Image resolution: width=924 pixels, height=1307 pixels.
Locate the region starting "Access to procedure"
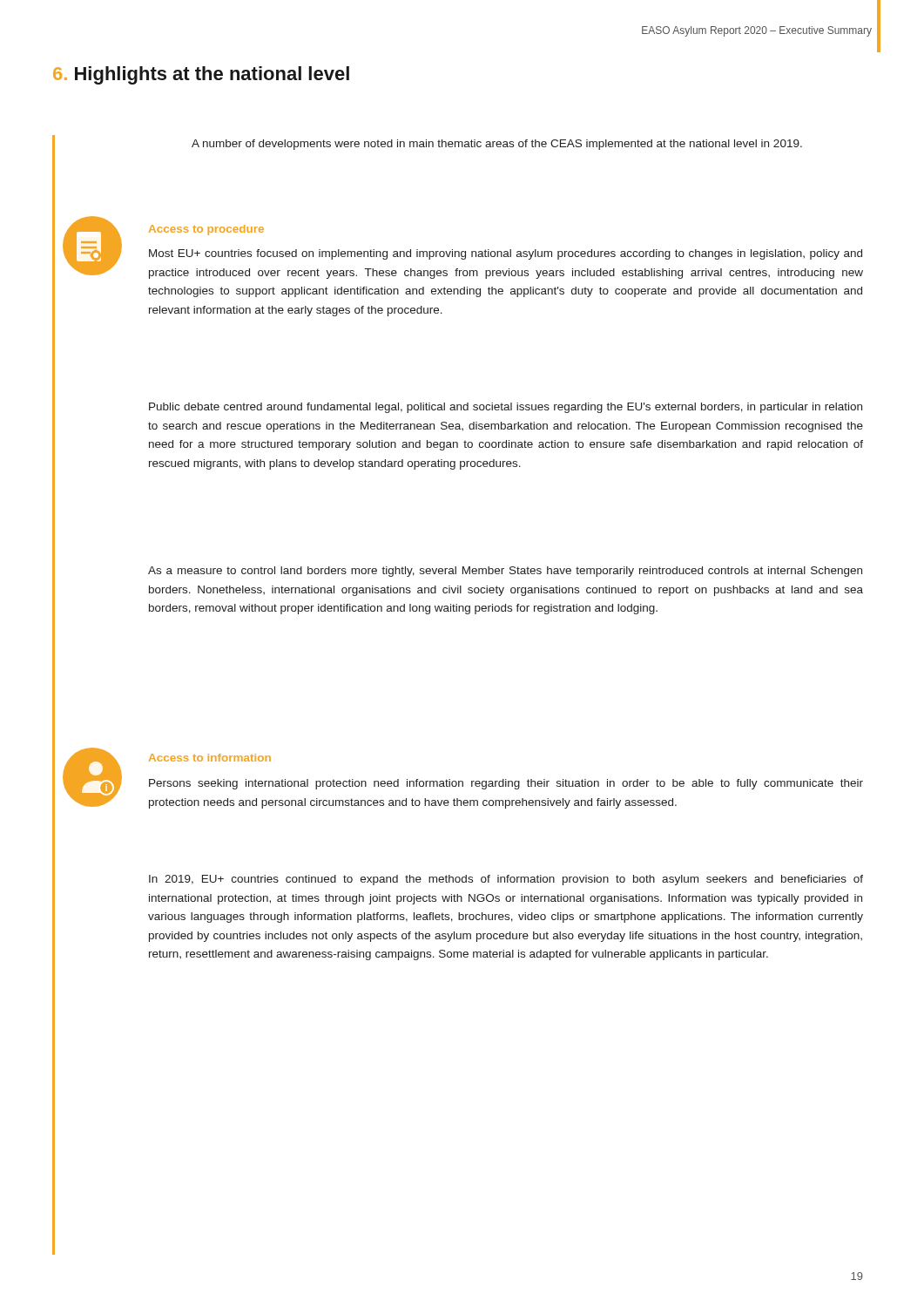pyautogui.click(x=206, y=229)
